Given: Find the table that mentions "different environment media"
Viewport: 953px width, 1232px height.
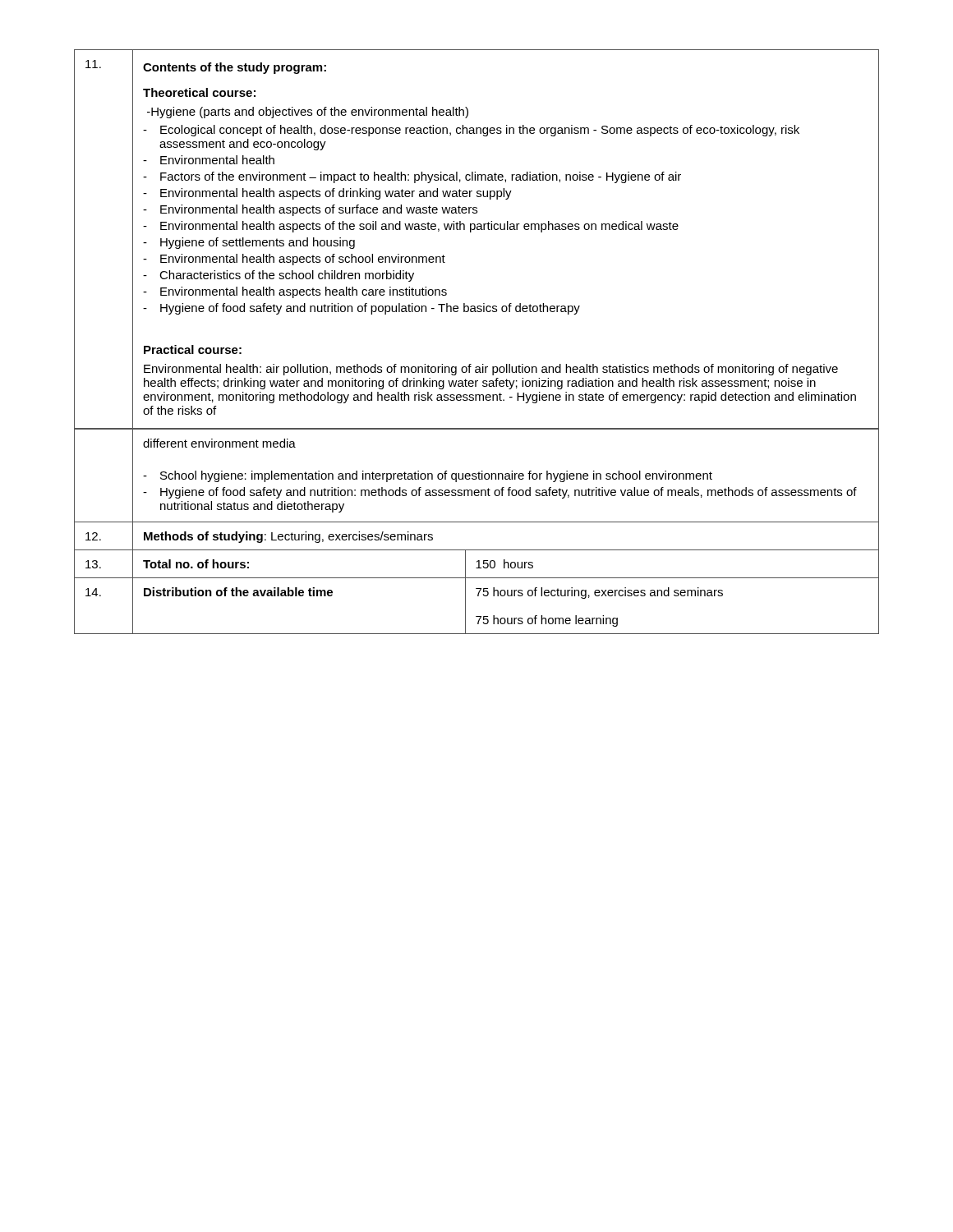Looking at the screenshot, I should point(476,531).
